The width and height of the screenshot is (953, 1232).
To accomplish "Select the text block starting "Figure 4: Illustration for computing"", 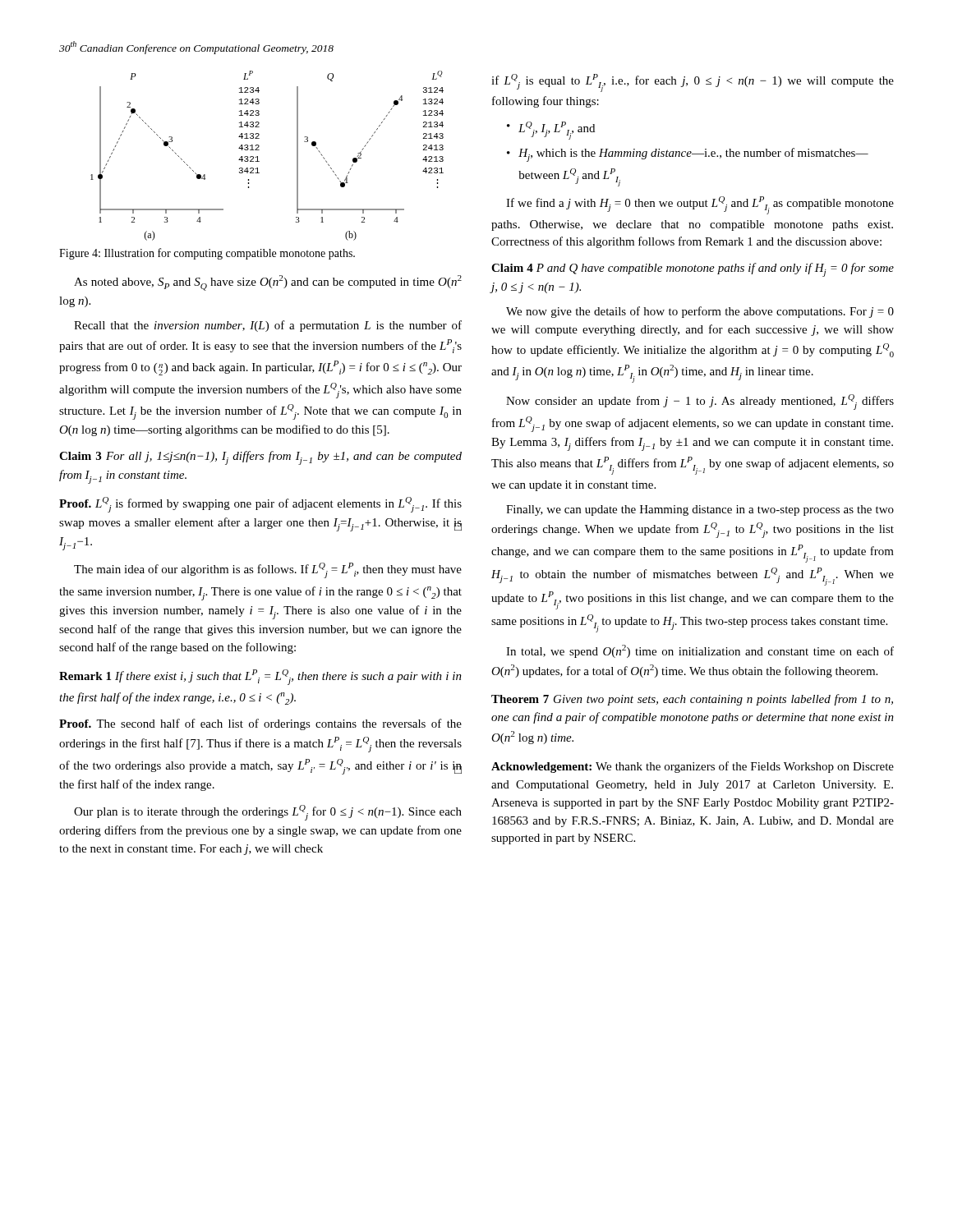I will [x=207, y=253].
